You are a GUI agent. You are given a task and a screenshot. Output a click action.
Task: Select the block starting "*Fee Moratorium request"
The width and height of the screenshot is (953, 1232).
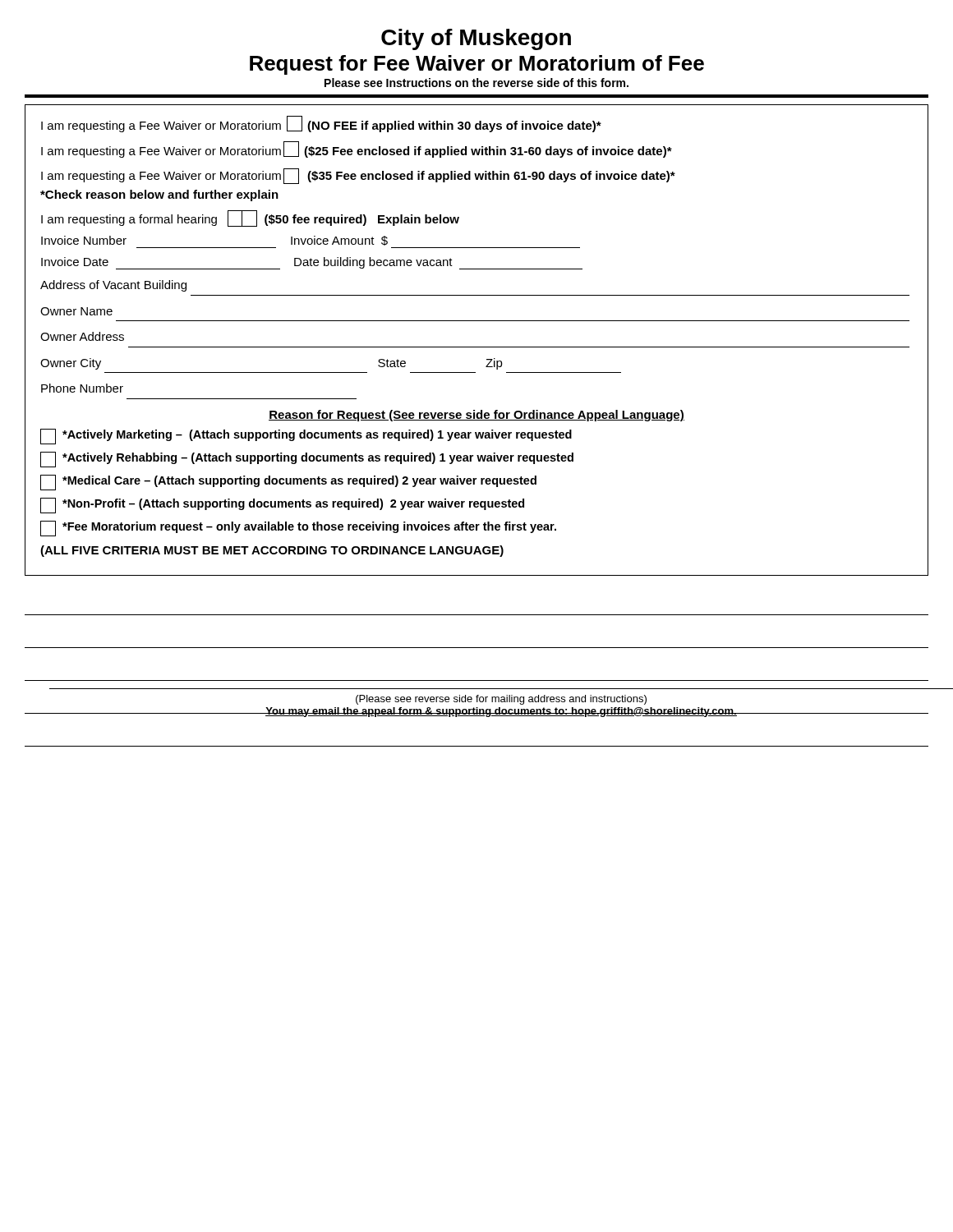(299, 528)
